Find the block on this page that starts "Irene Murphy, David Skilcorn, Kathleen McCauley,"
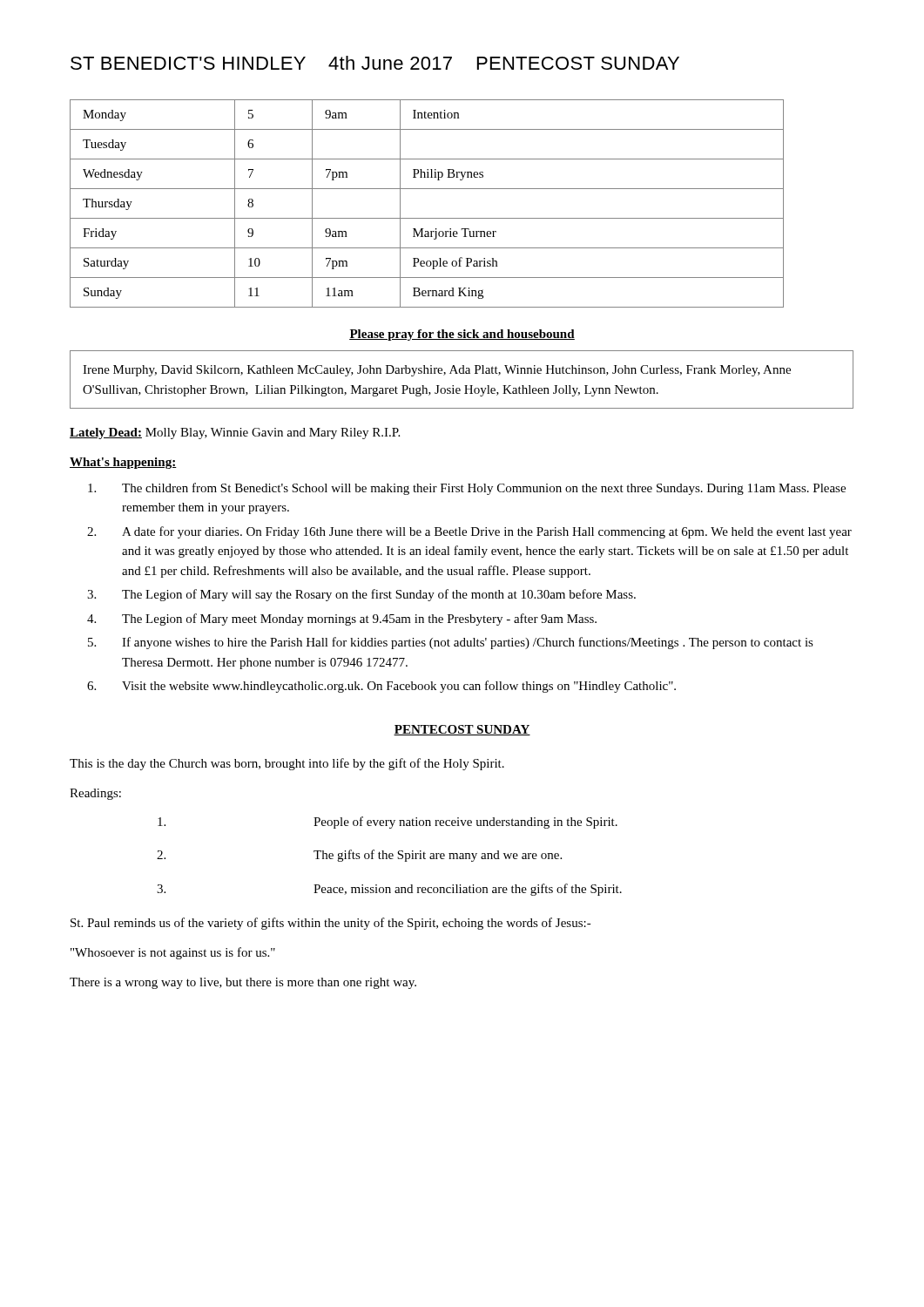This screenshot has width=924, height=1307. tap(437, 379)
